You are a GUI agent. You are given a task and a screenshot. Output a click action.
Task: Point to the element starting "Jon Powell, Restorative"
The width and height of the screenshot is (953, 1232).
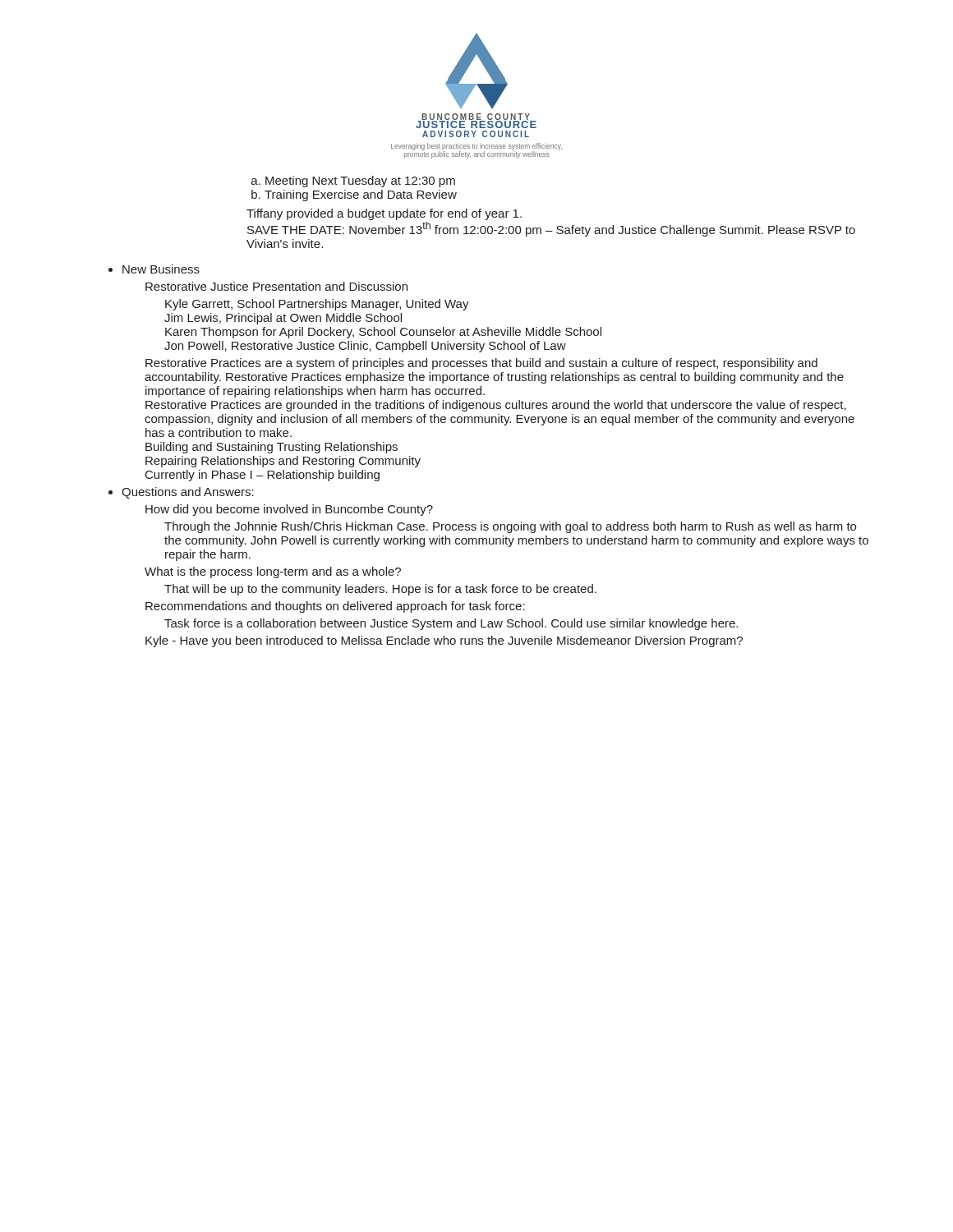point(518,345)
